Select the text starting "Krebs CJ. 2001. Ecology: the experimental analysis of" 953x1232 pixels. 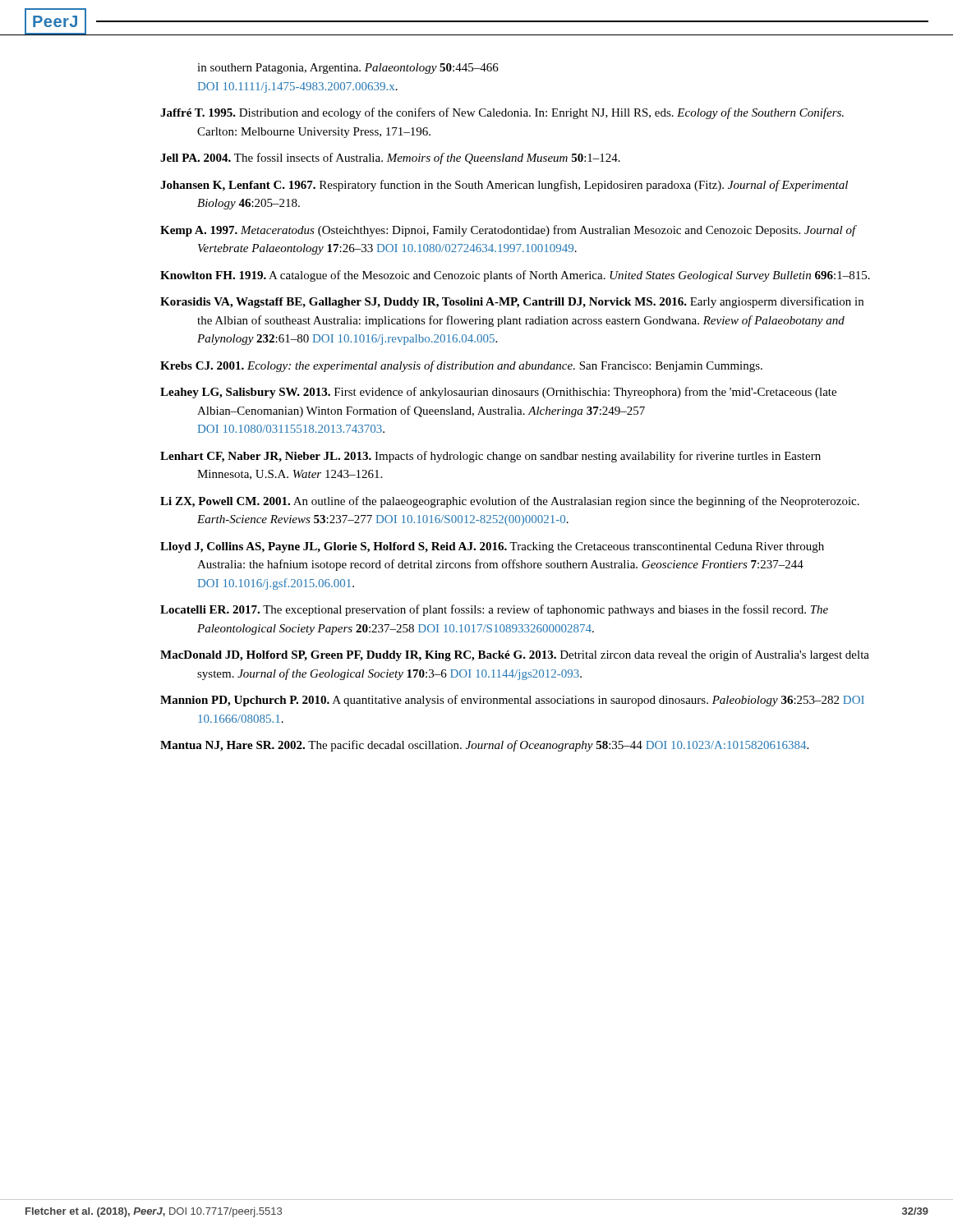pyautogui.click(x=462, y=365)
